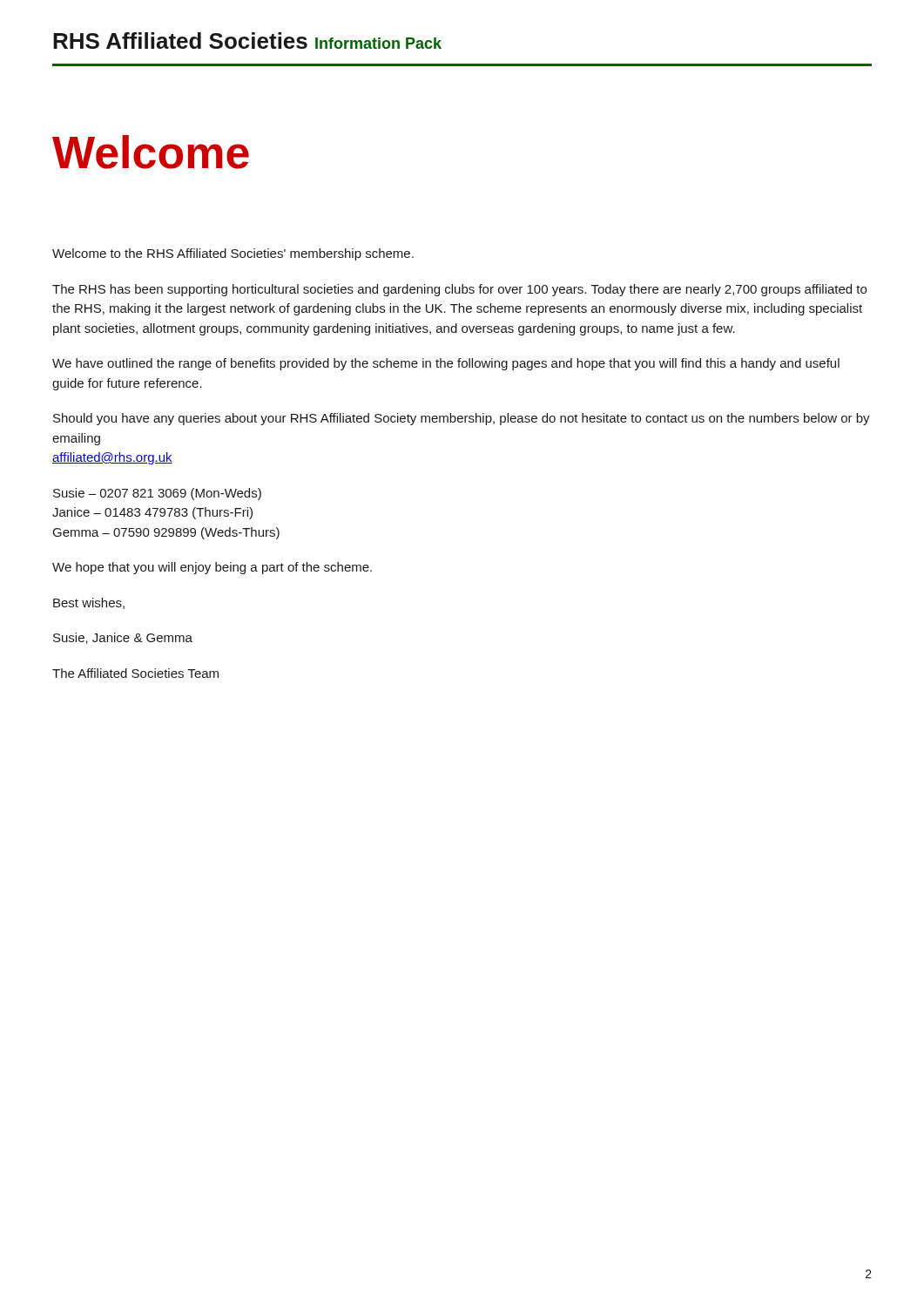Navigate to the region starting "We have outlined the range of"
The height and width of the screenshot is (1307, 924).
(446, 373)
